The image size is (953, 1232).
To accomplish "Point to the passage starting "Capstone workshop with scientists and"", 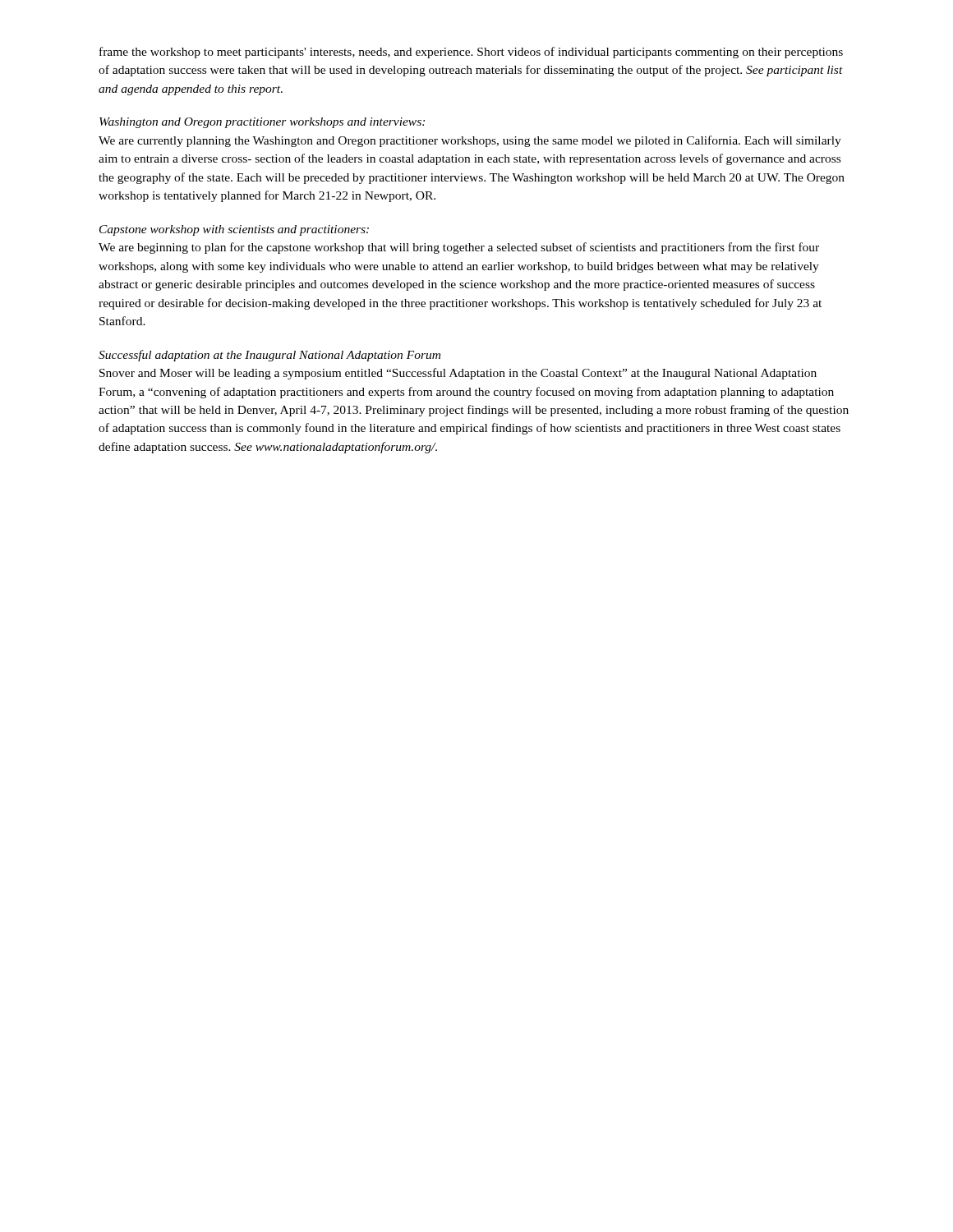I will [234, 229].
